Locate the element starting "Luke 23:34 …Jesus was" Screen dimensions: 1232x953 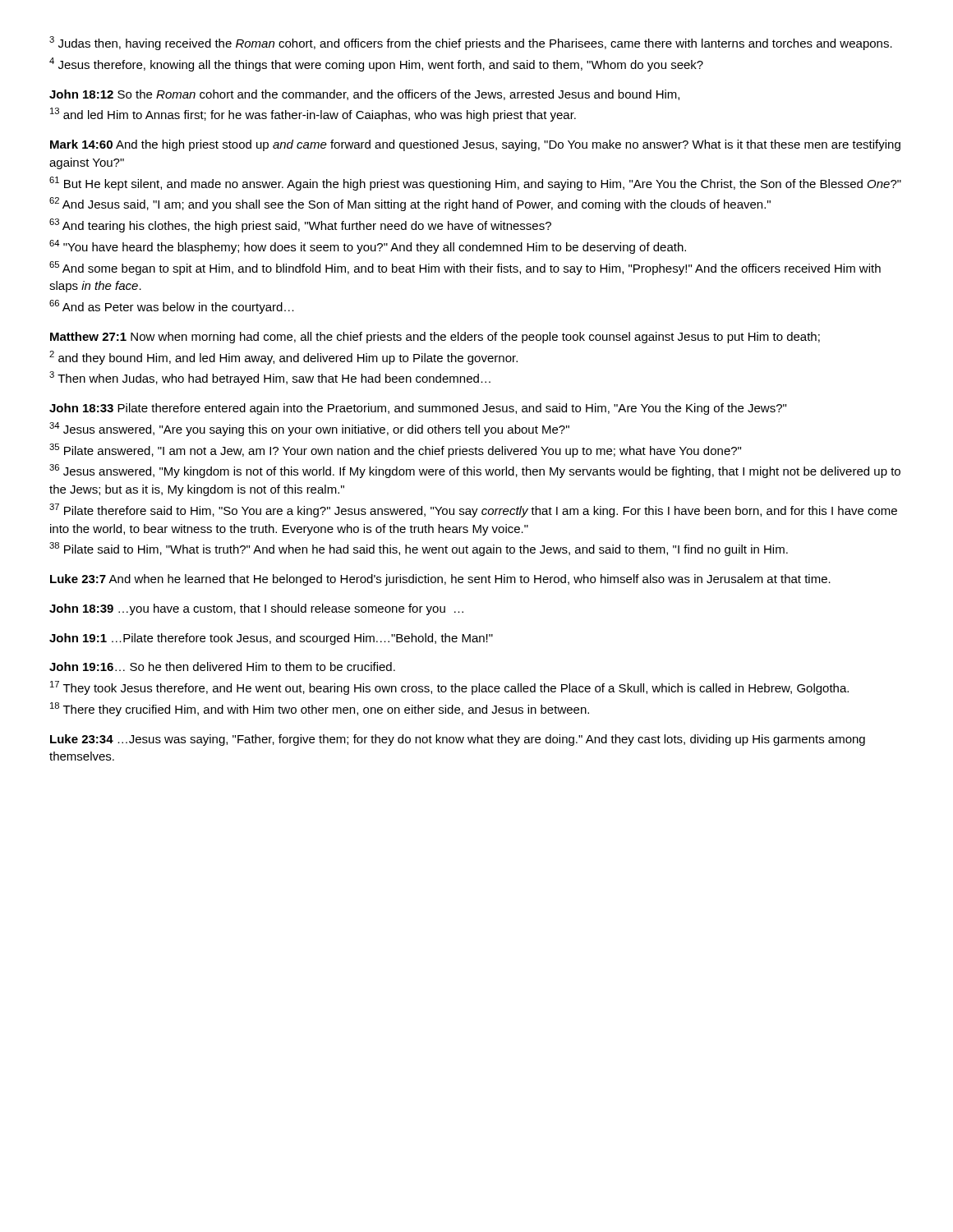point(476,748)
